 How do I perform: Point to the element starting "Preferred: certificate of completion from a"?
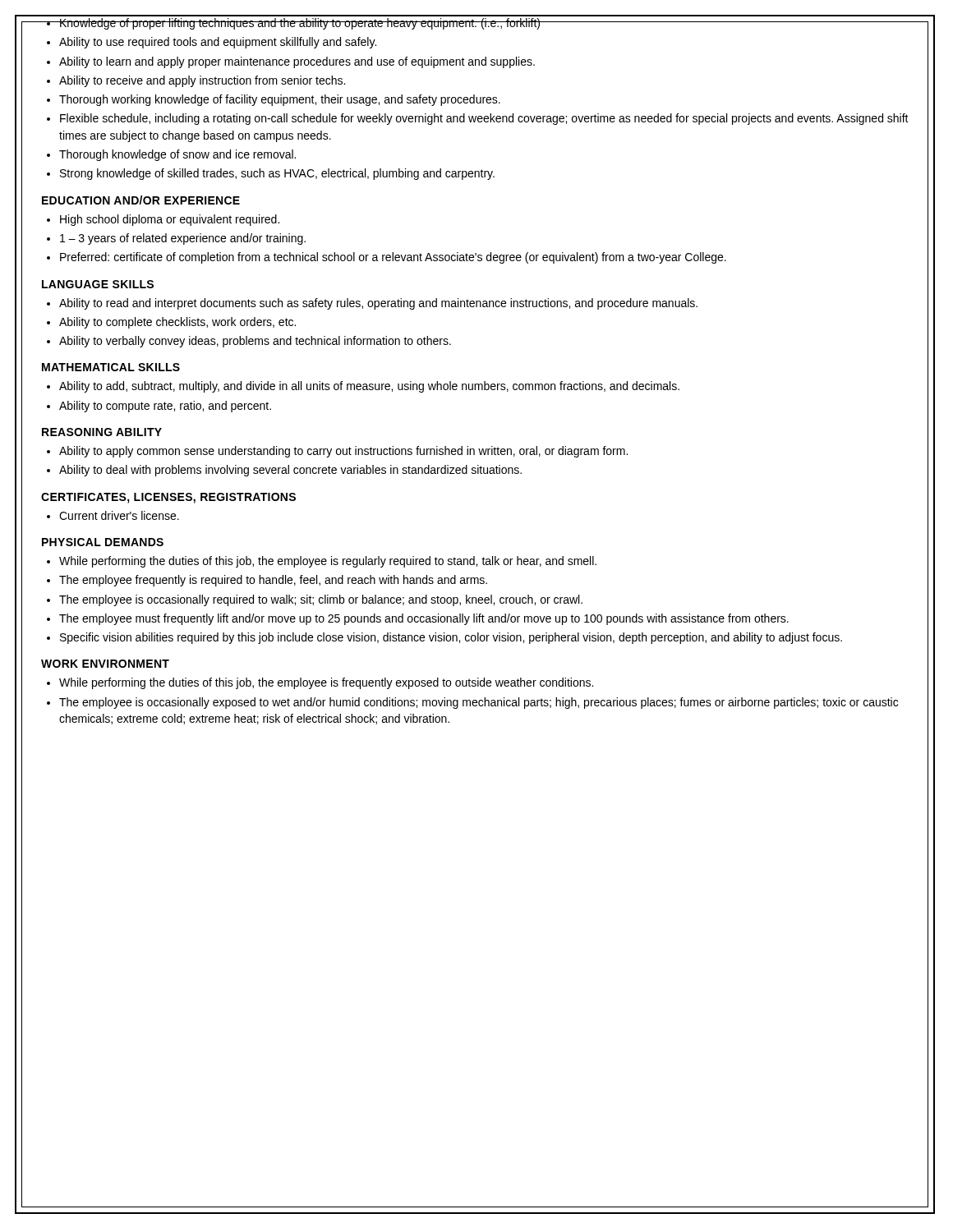pyautogui.click(x=393, y=257)
